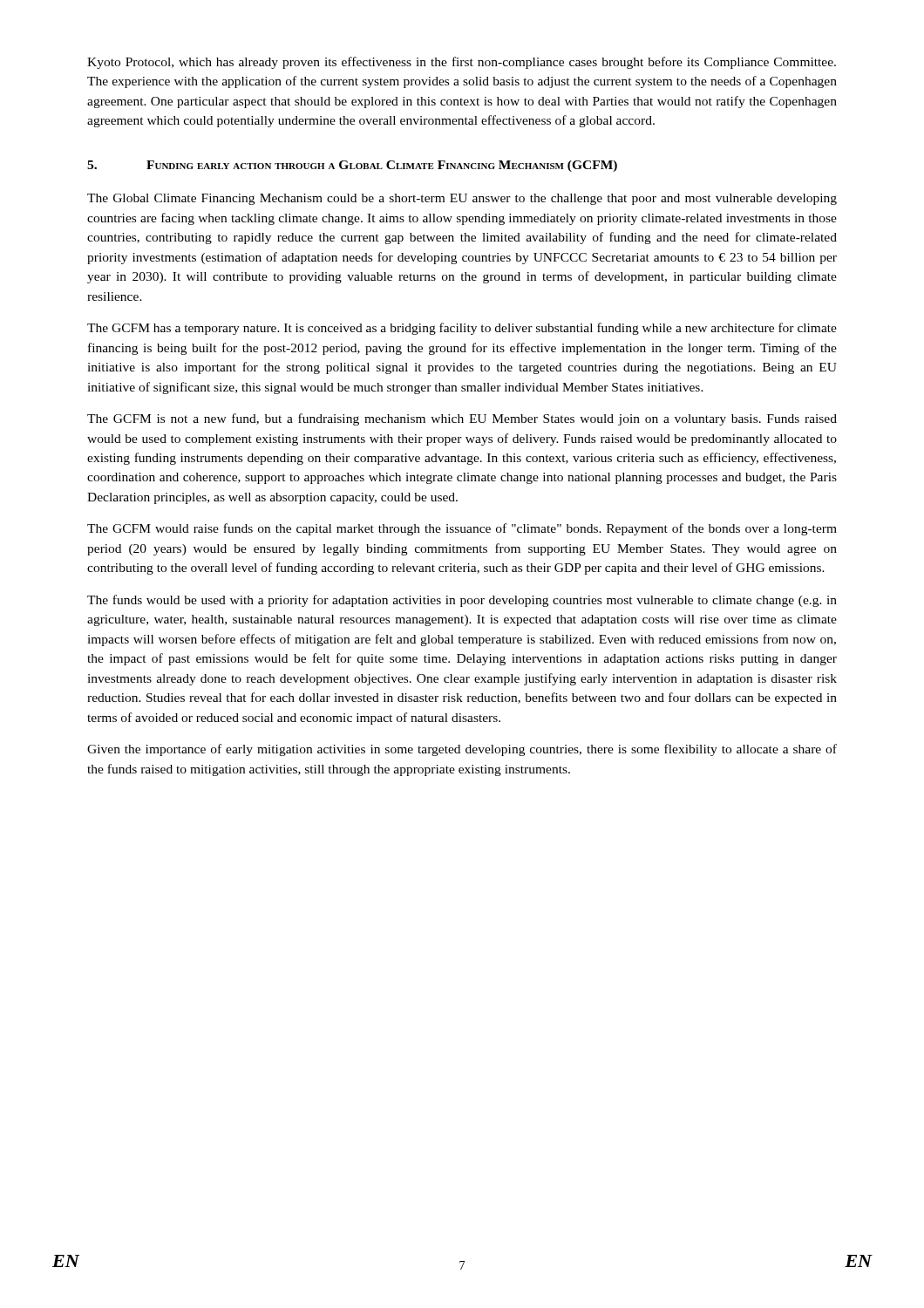Point to the passage starting "5. Funding early action"
The image size is (924, 1308).
click(x=352, y=165)
